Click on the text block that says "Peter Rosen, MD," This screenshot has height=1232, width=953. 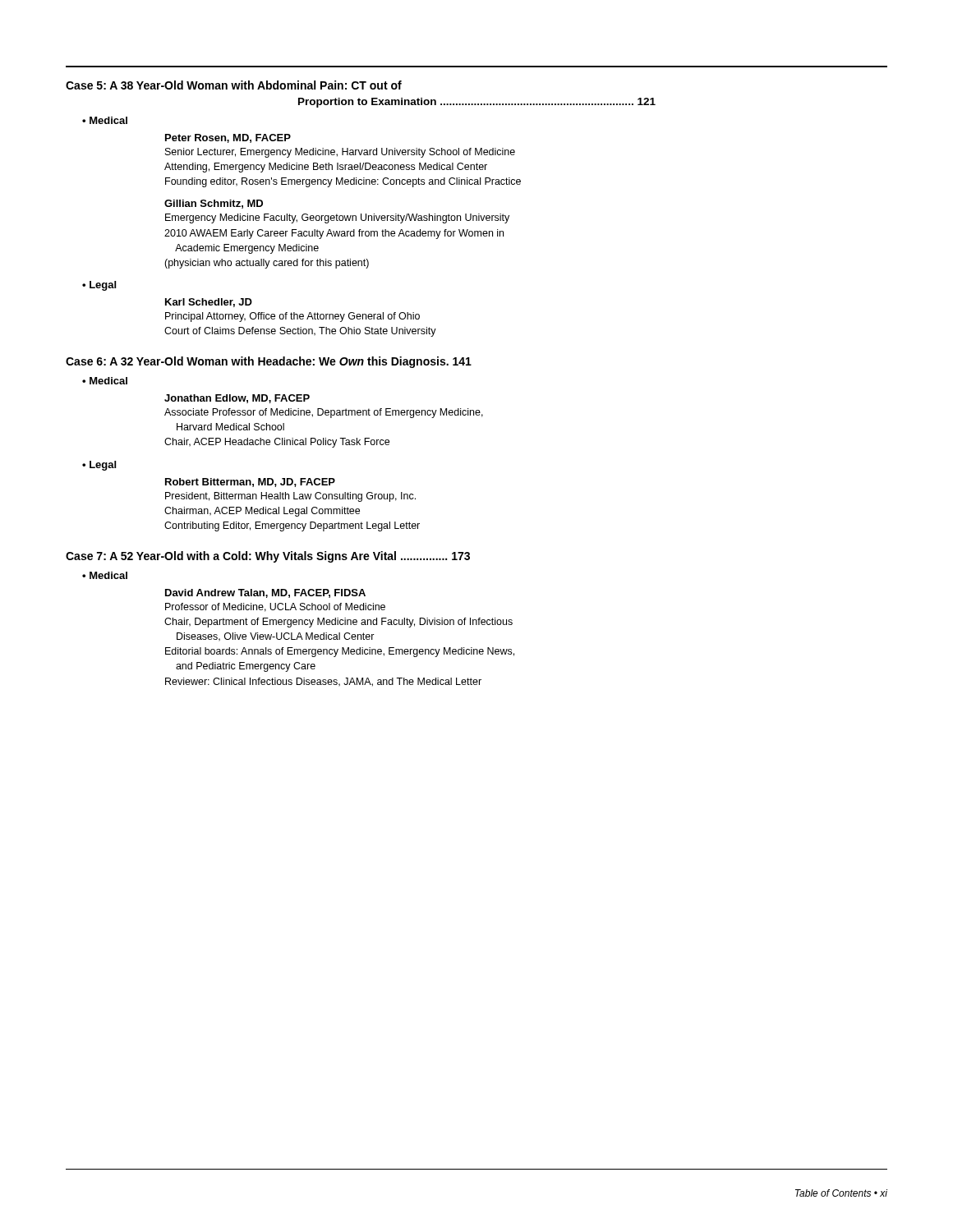pos(228,138)
